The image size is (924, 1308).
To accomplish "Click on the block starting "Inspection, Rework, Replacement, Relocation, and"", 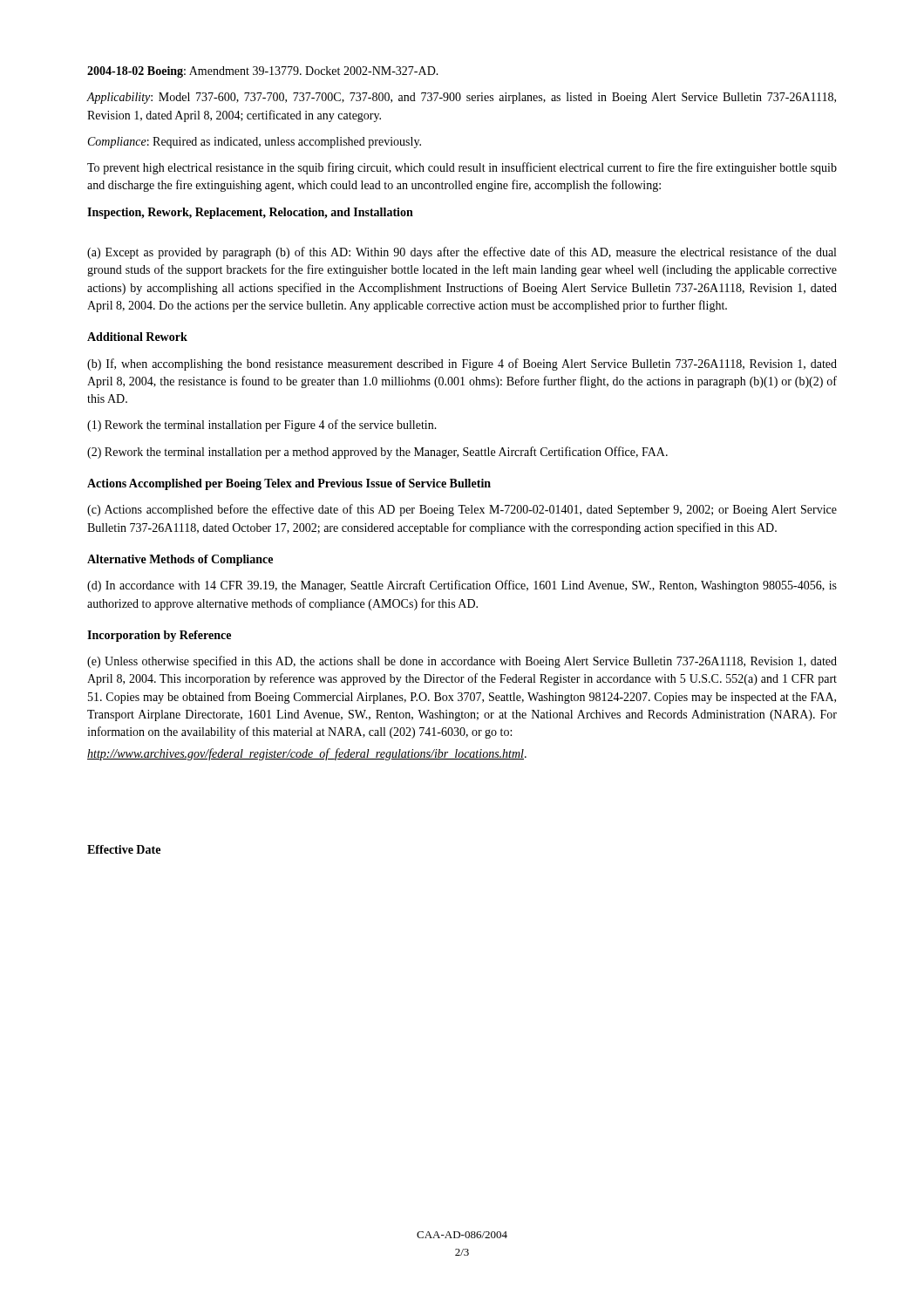I will point(250,212).
